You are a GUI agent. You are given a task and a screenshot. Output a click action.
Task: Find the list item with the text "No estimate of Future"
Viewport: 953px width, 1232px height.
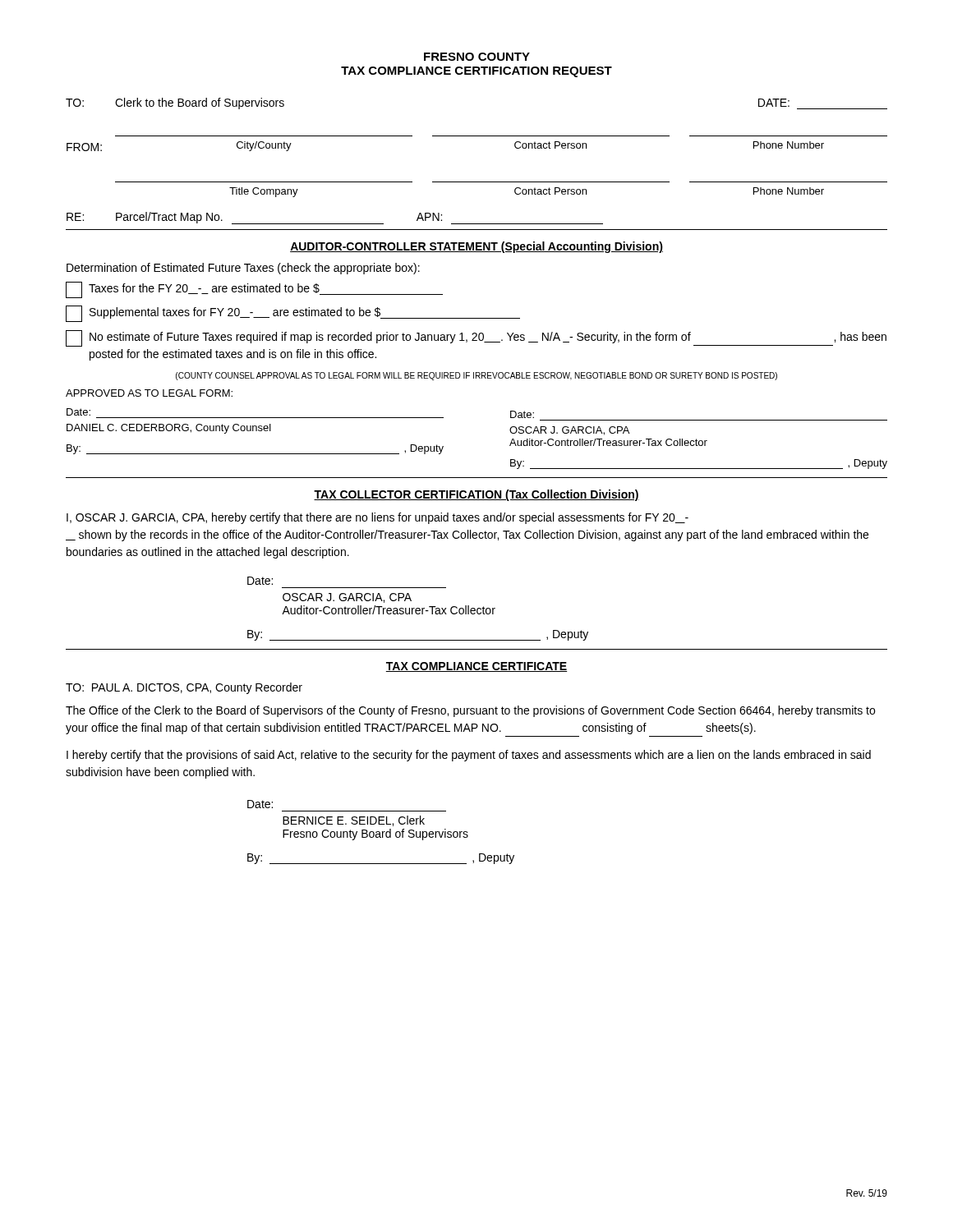click(x=476, y=346)
